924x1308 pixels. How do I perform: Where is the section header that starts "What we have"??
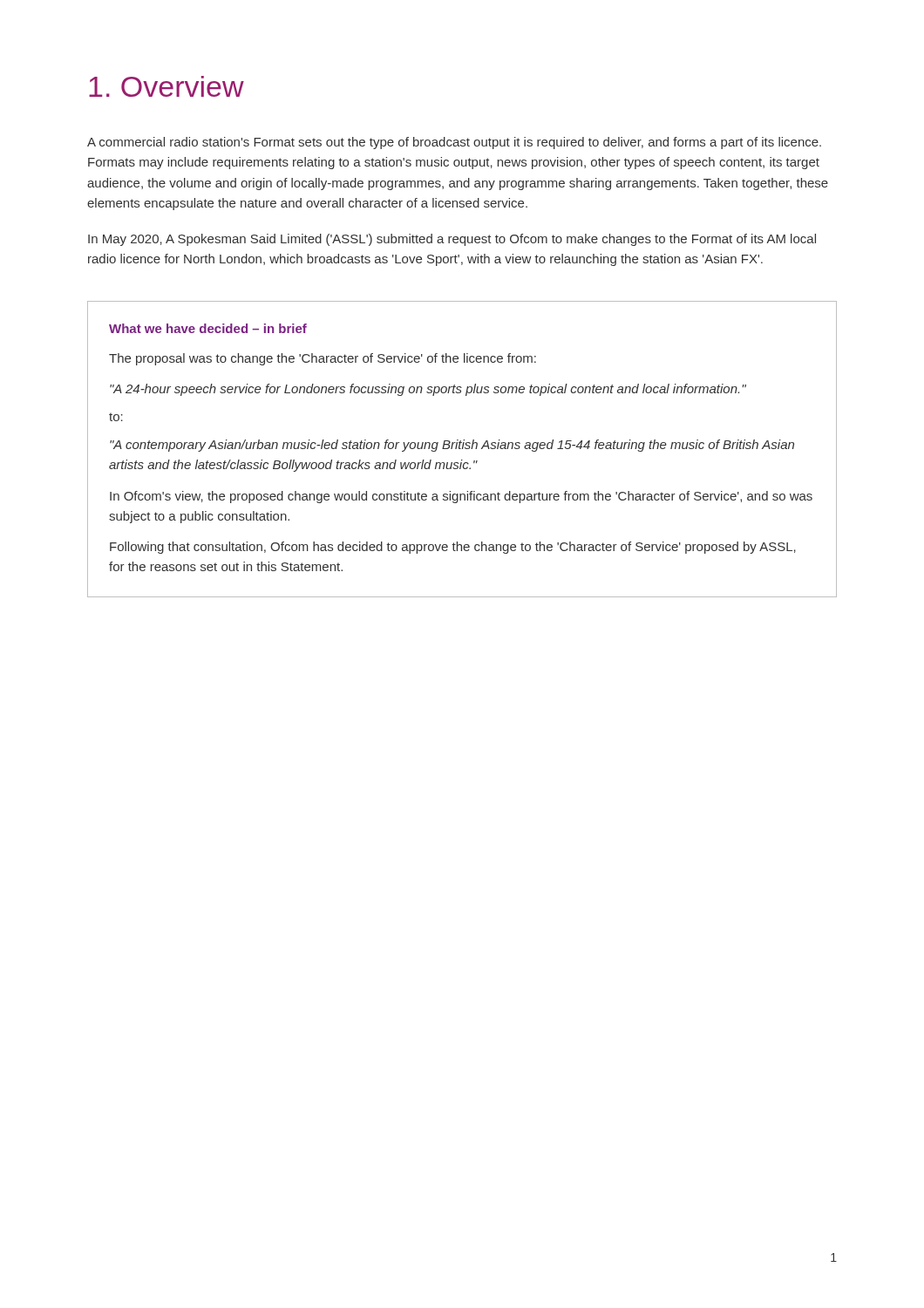point(208,328)
